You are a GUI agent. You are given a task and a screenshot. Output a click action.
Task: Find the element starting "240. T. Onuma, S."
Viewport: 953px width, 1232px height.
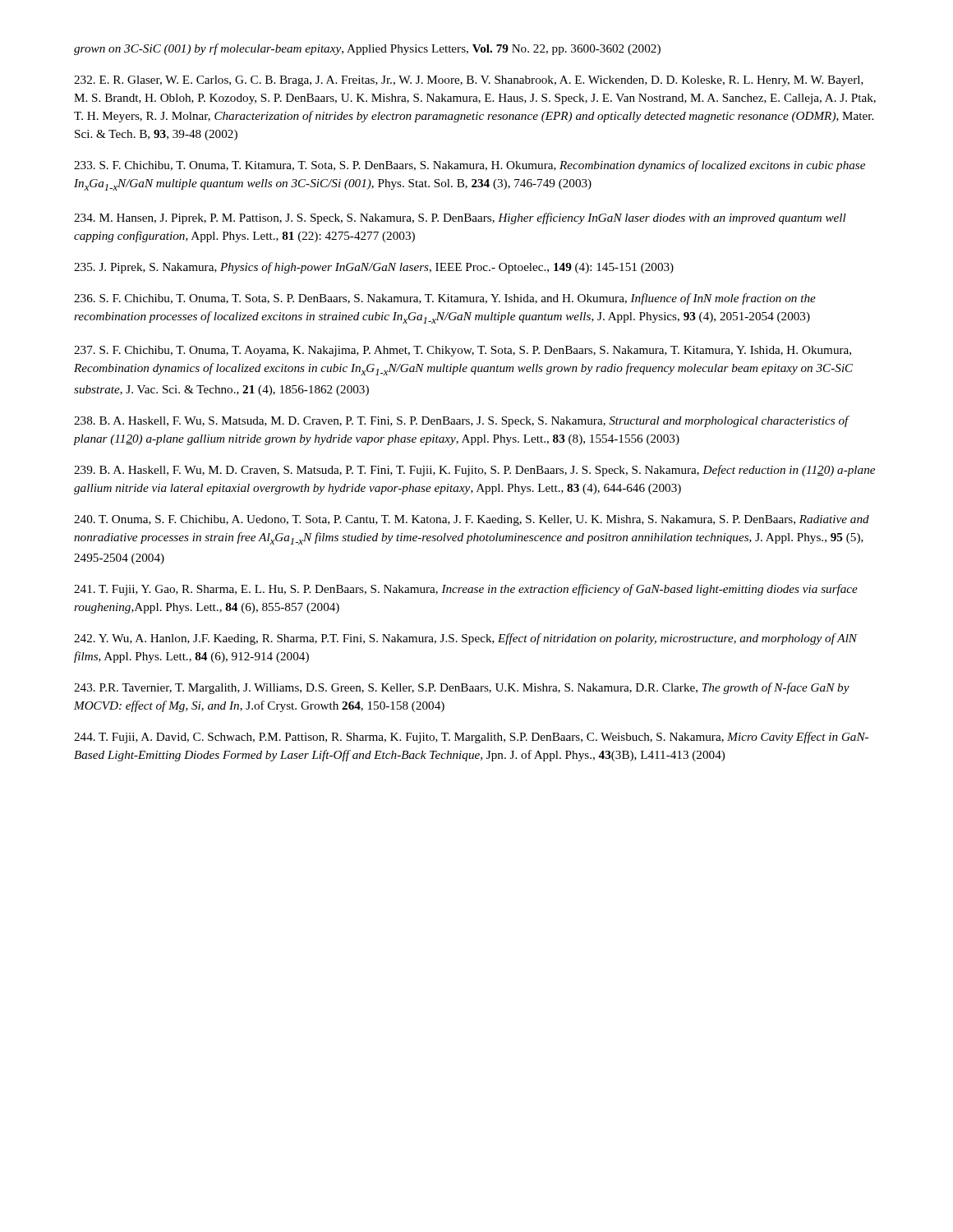(471, 538)
